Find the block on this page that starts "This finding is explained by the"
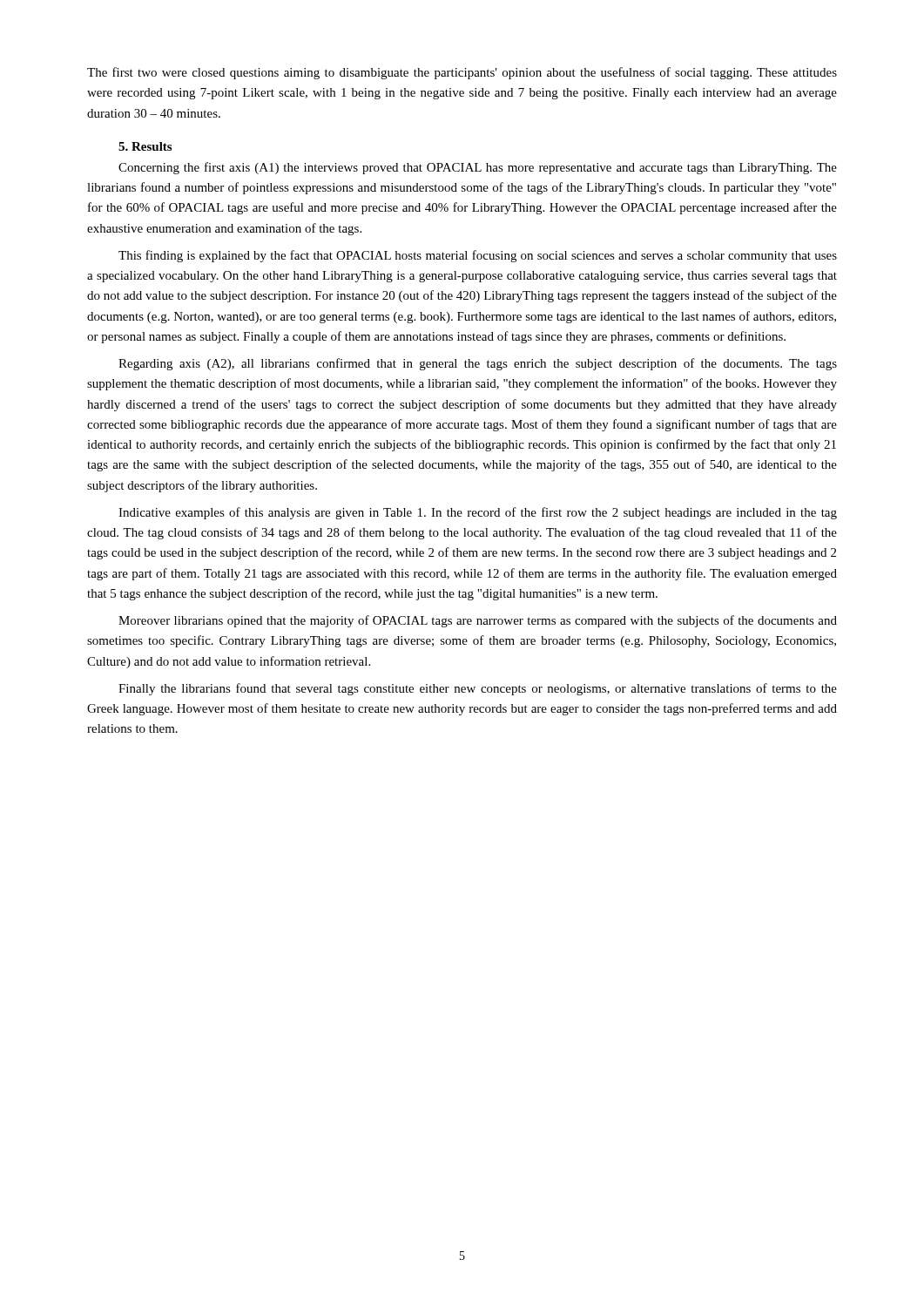This screenshot has width=924, height=1307. click(x=462, y=296)
